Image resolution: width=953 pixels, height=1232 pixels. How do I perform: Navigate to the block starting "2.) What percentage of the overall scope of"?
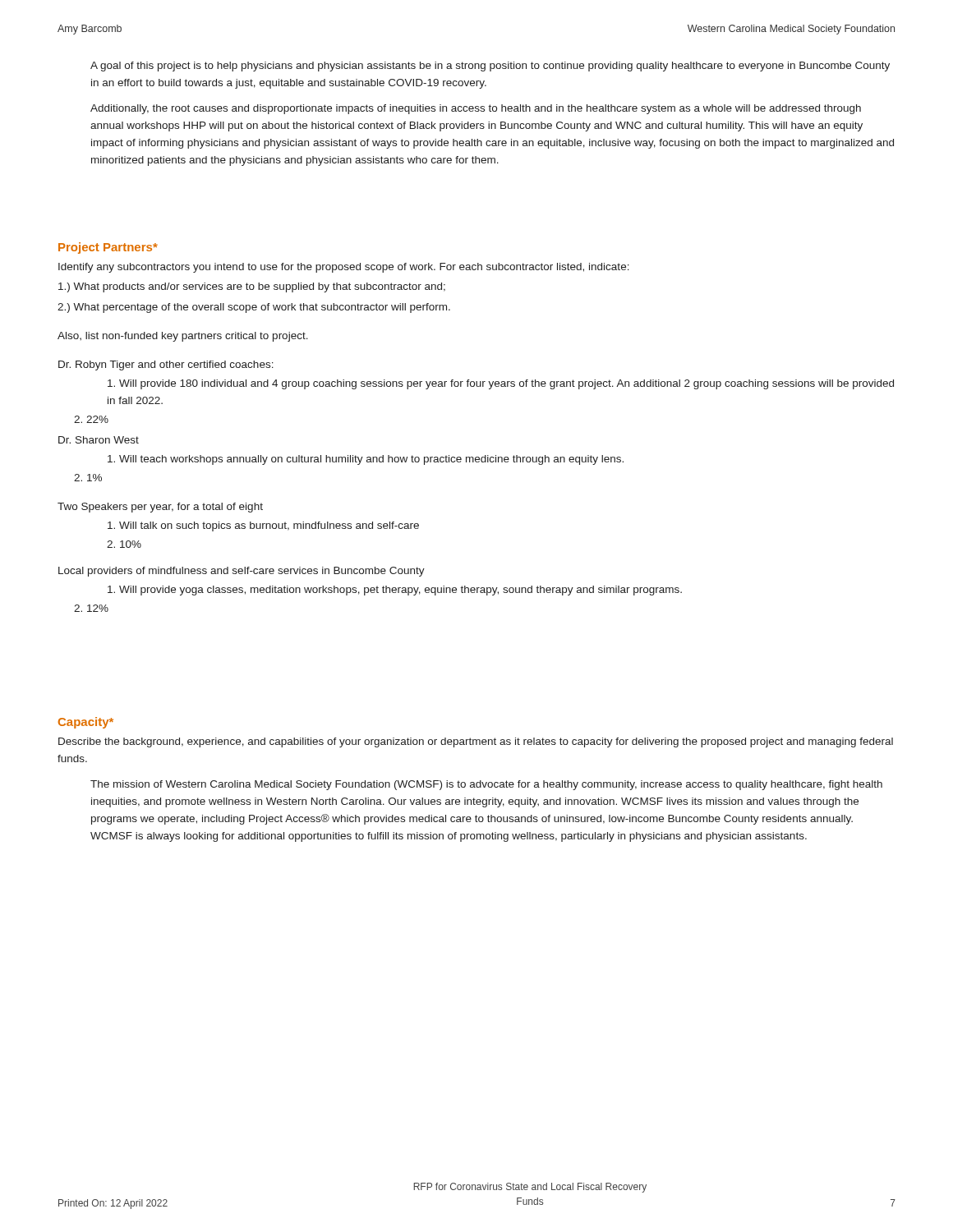point(254,307)
